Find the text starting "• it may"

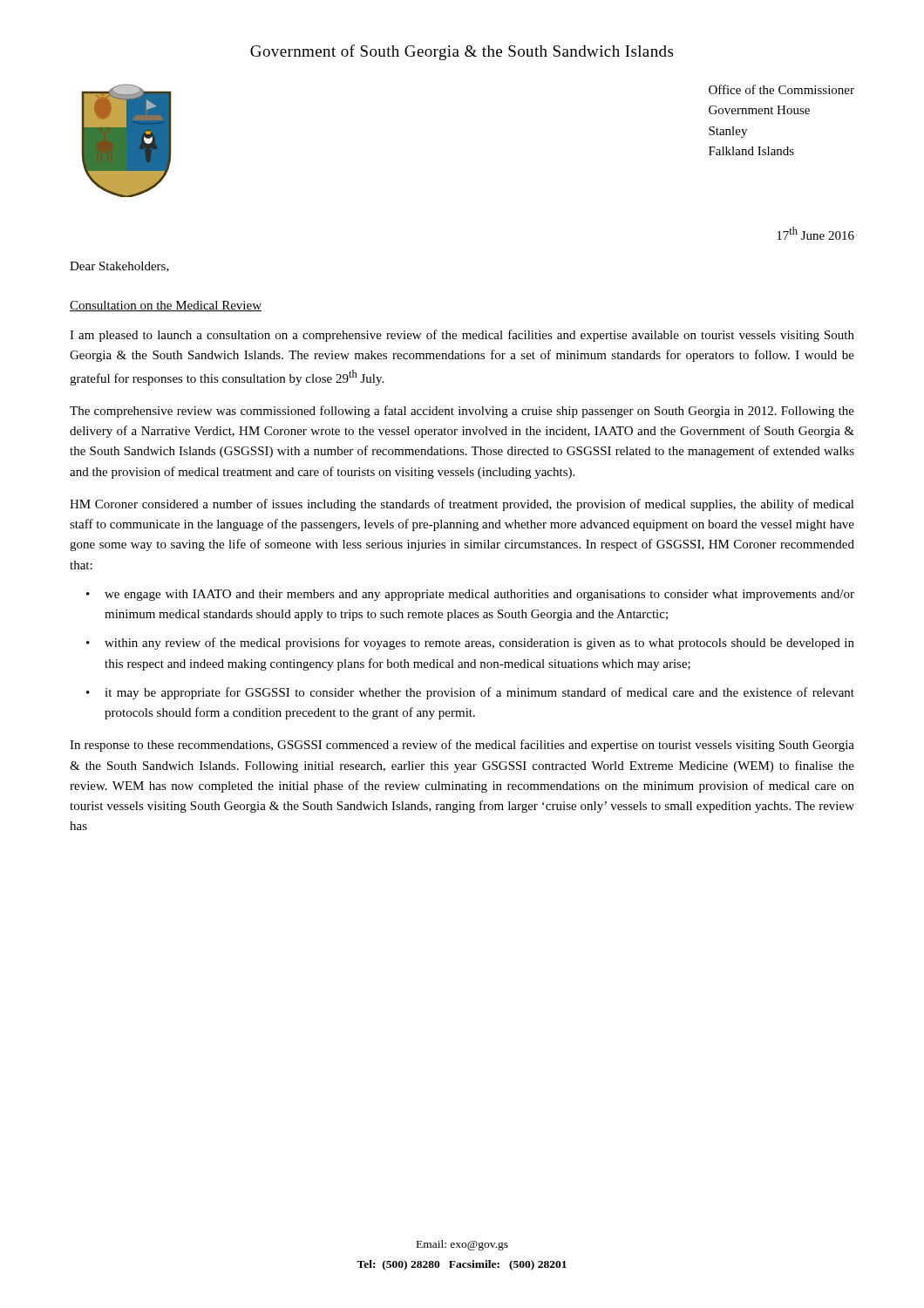(470, 701)
